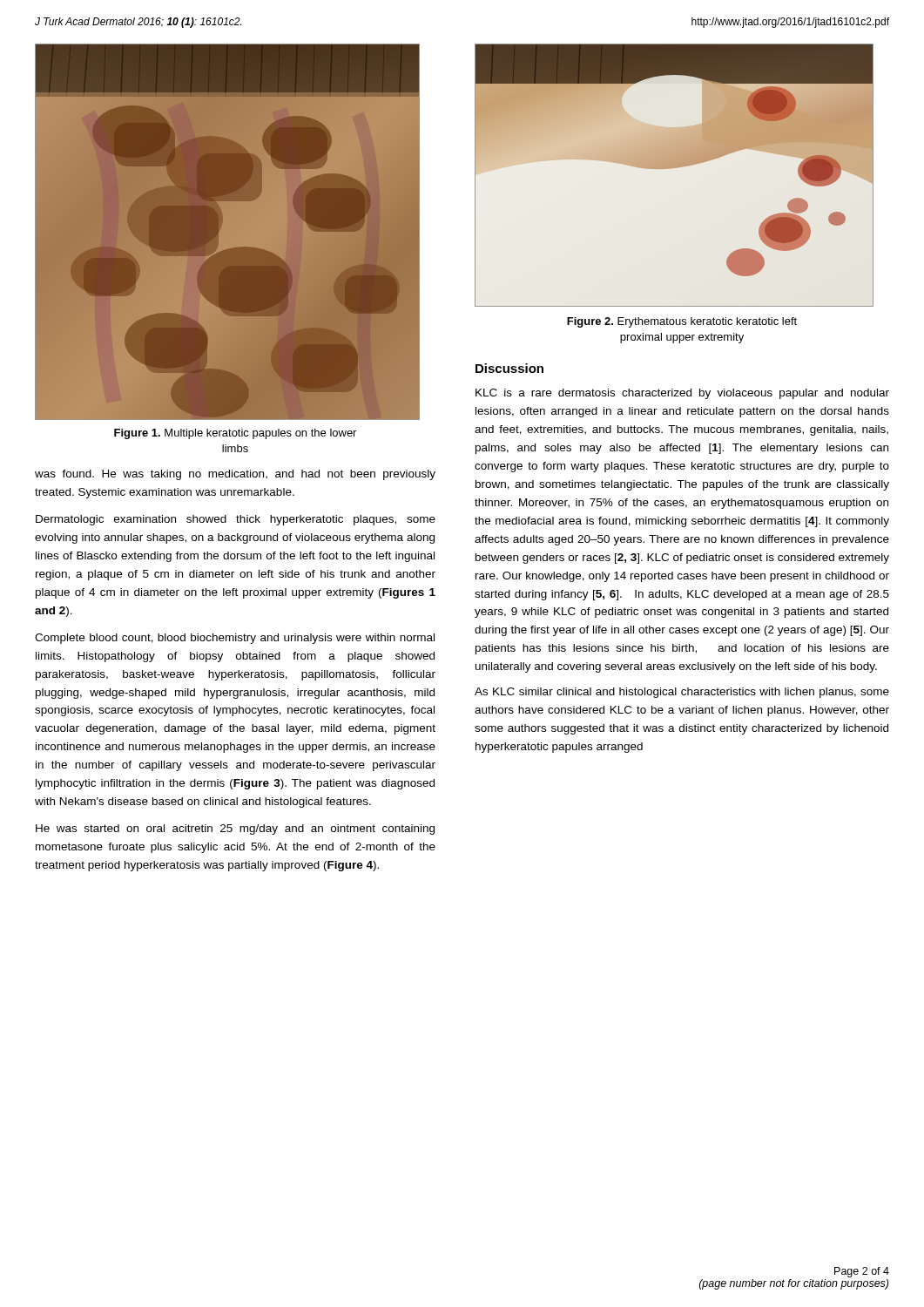Find the caption that says "Figure 1. Multiple keratotic"
Image resolution: width=924 pixels, height=1307 pixels.
tap(235, 441)
